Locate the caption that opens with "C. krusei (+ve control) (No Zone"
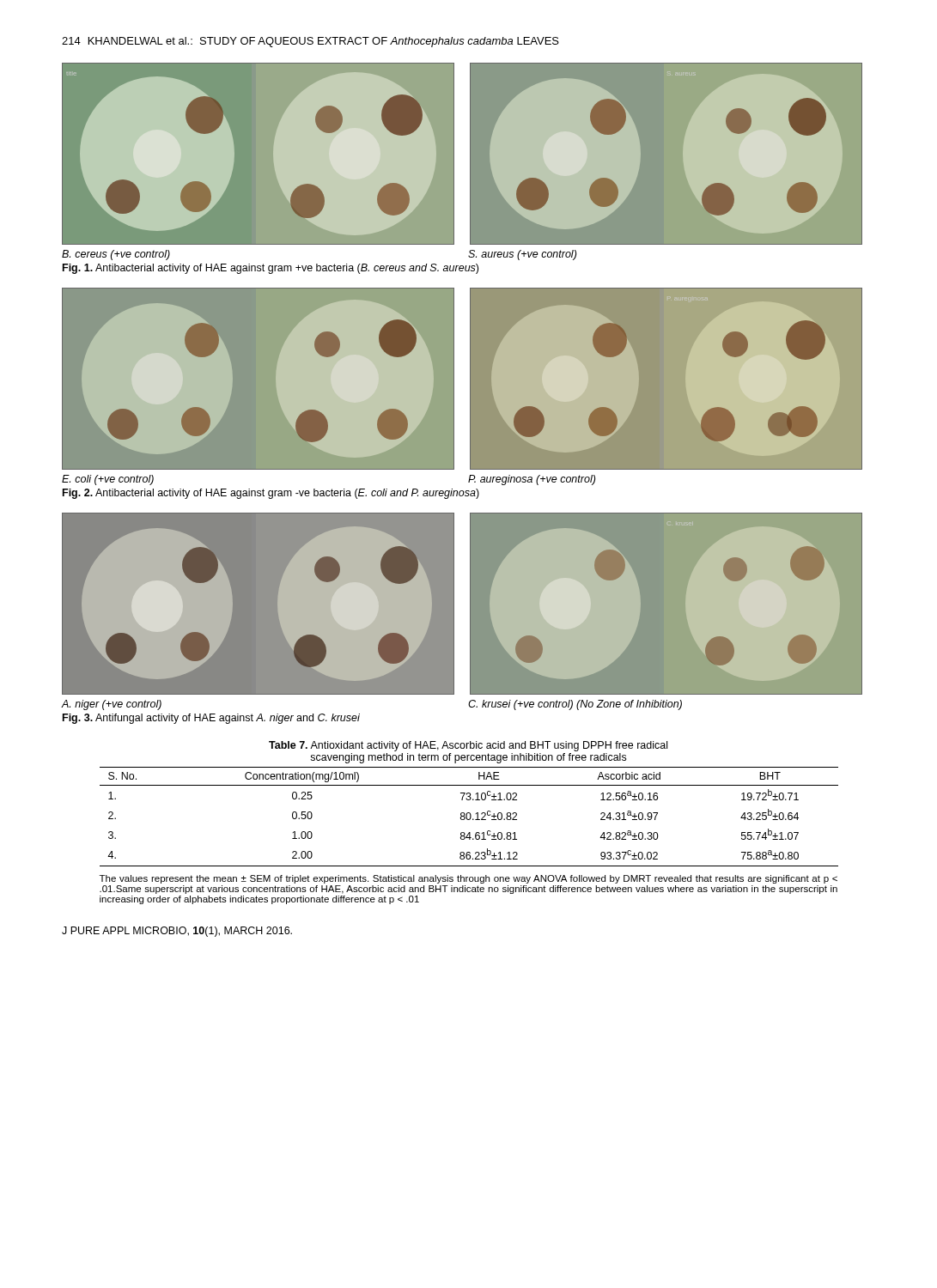The width and height of the screenshot is (937, 1288). tap(575, 704)
